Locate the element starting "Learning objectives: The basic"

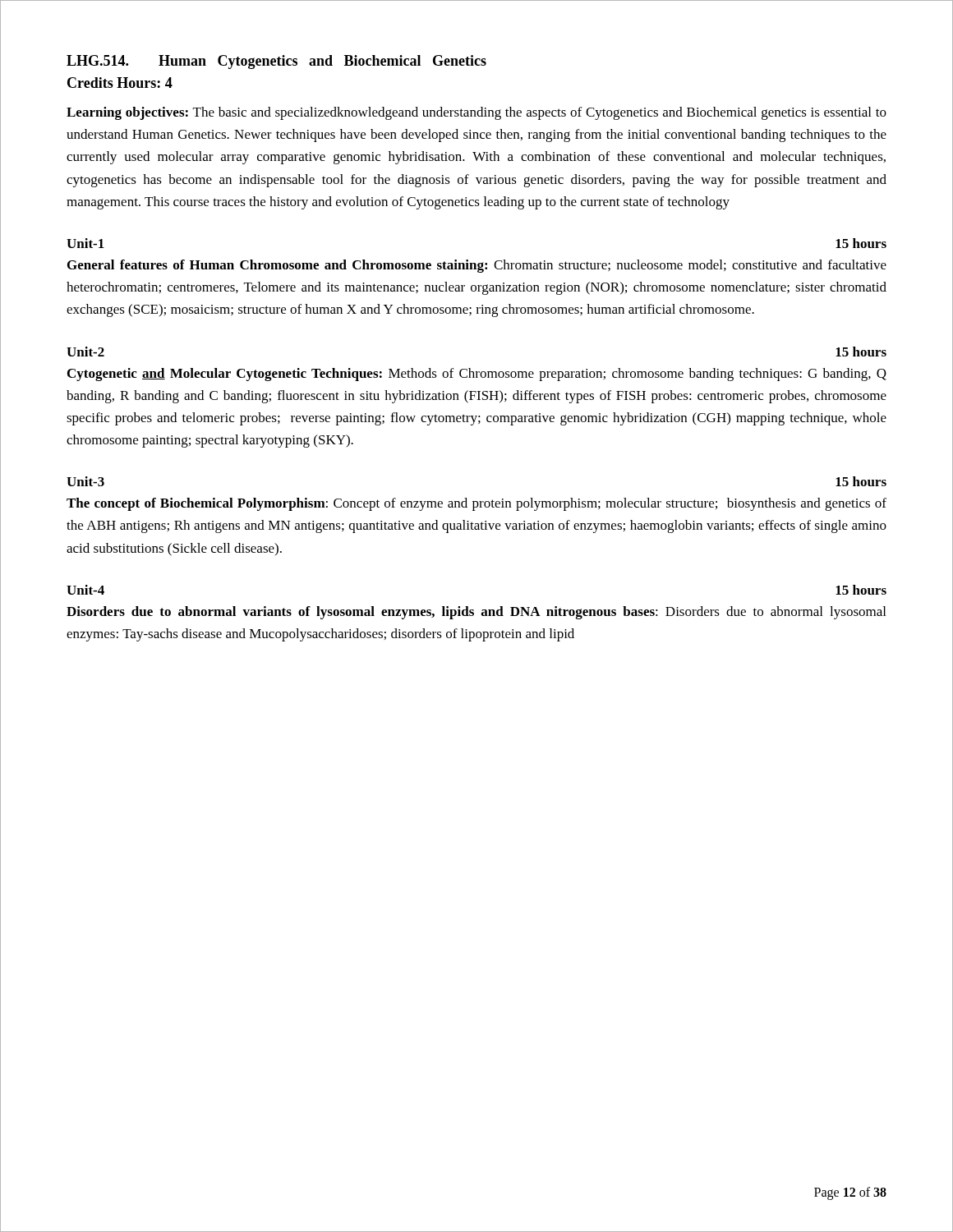pyautogui.click(x=476, y=157)
